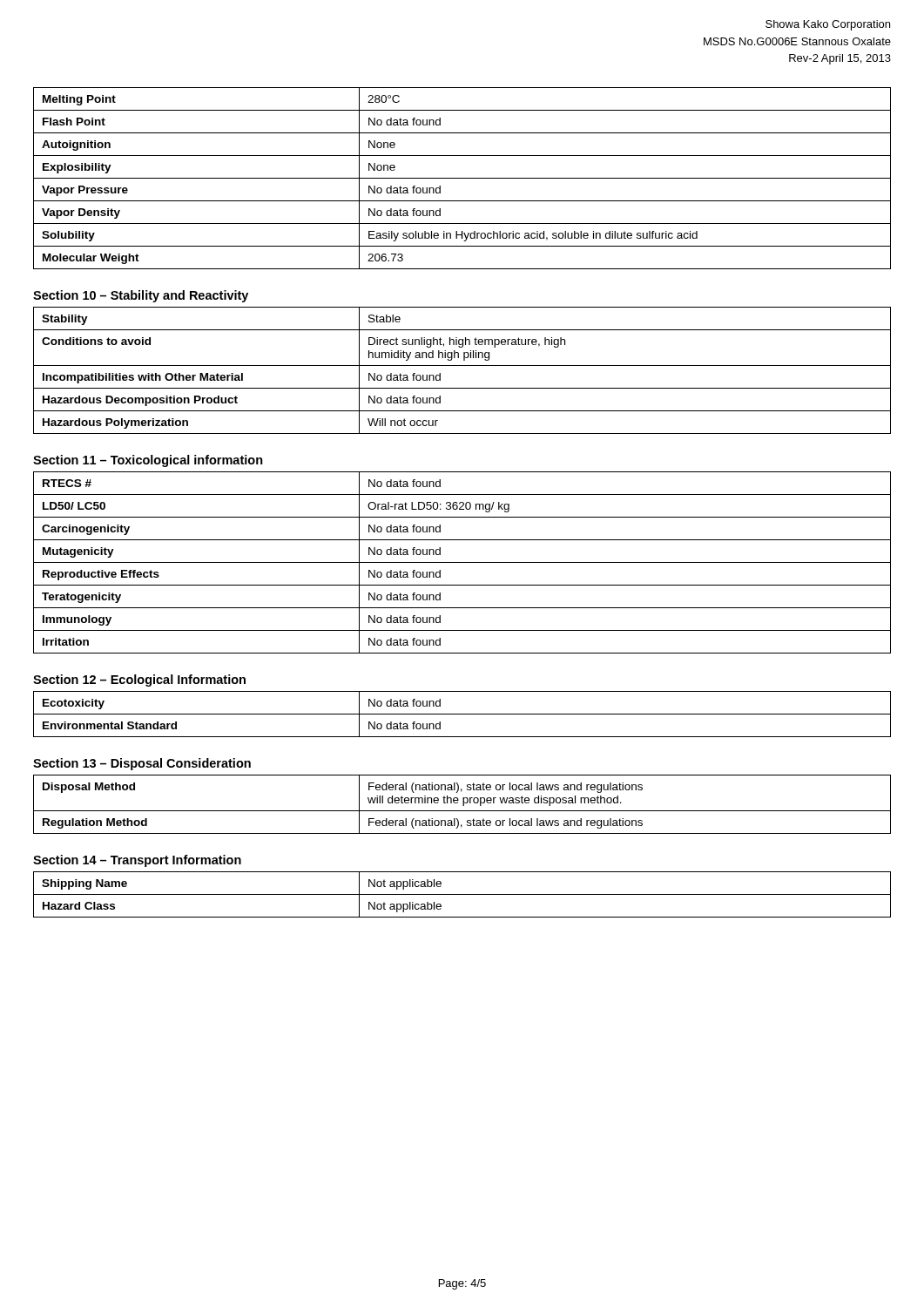Image resolution: width=924 pixels, height=1307 pixels.
Task: Select the text block starting "Section 14 –"
Action: tap(137, 860)
